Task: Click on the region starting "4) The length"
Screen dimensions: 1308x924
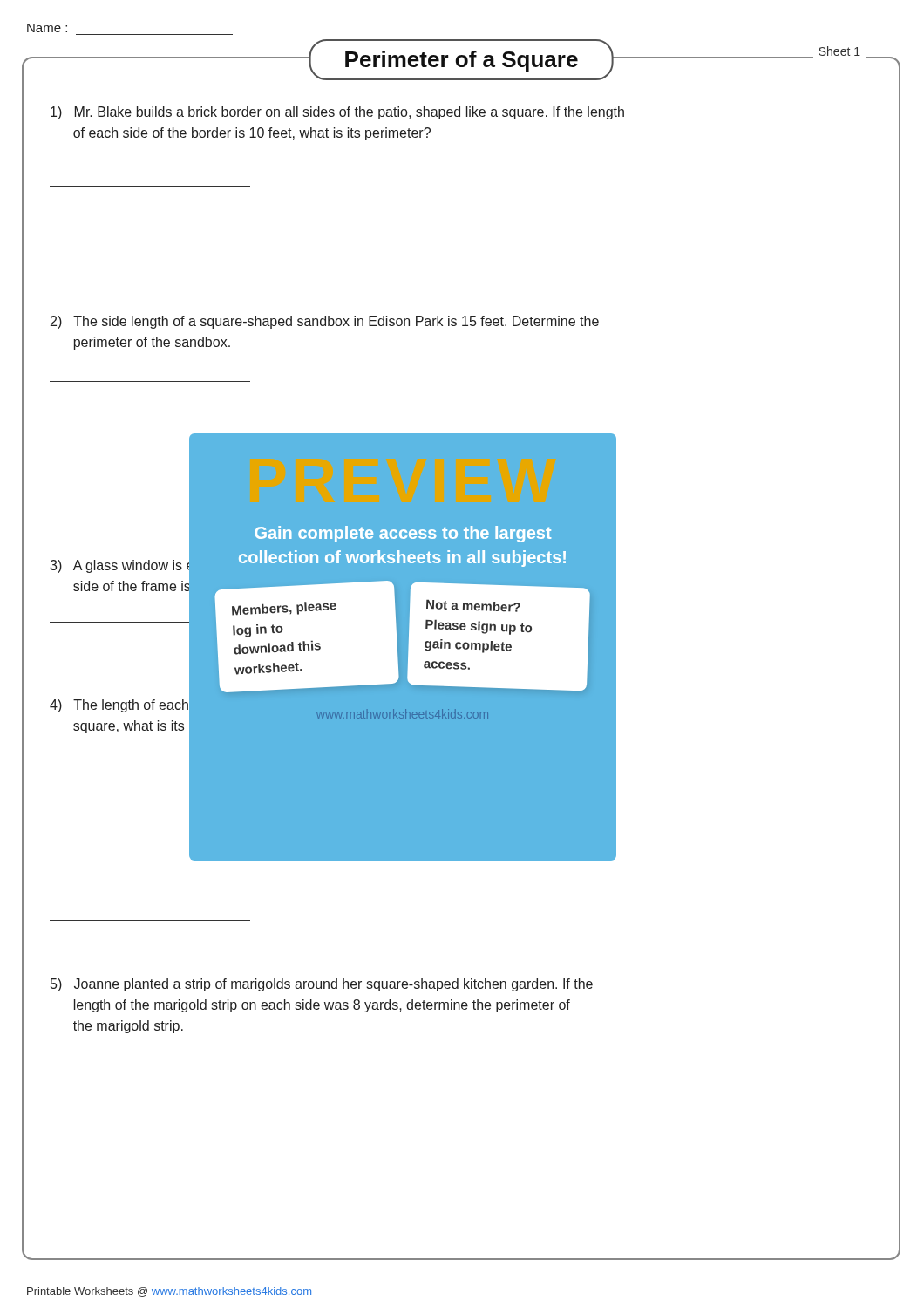Action: [319, 809]
